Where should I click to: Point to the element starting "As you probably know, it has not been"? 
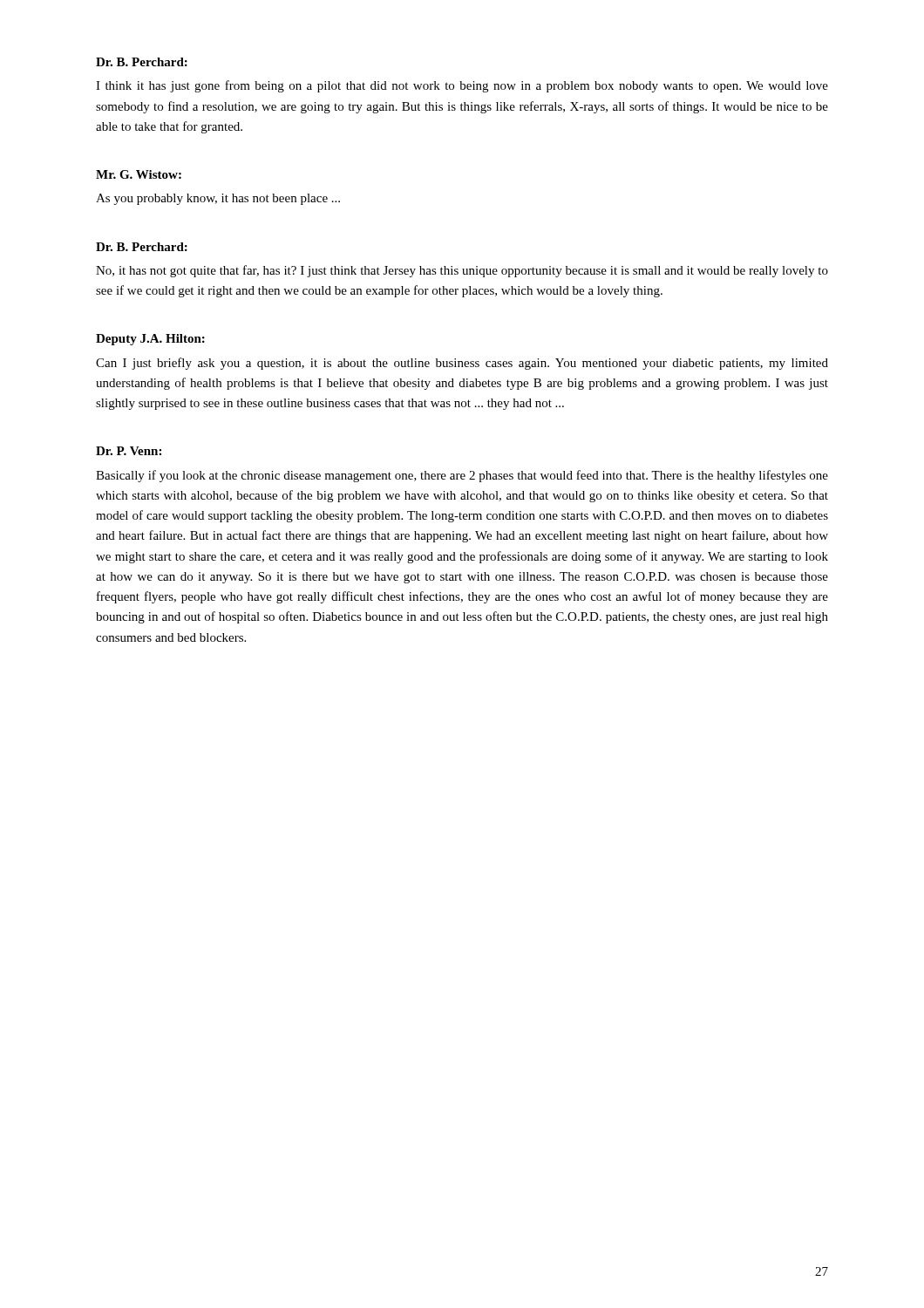[x=218, y=198]
